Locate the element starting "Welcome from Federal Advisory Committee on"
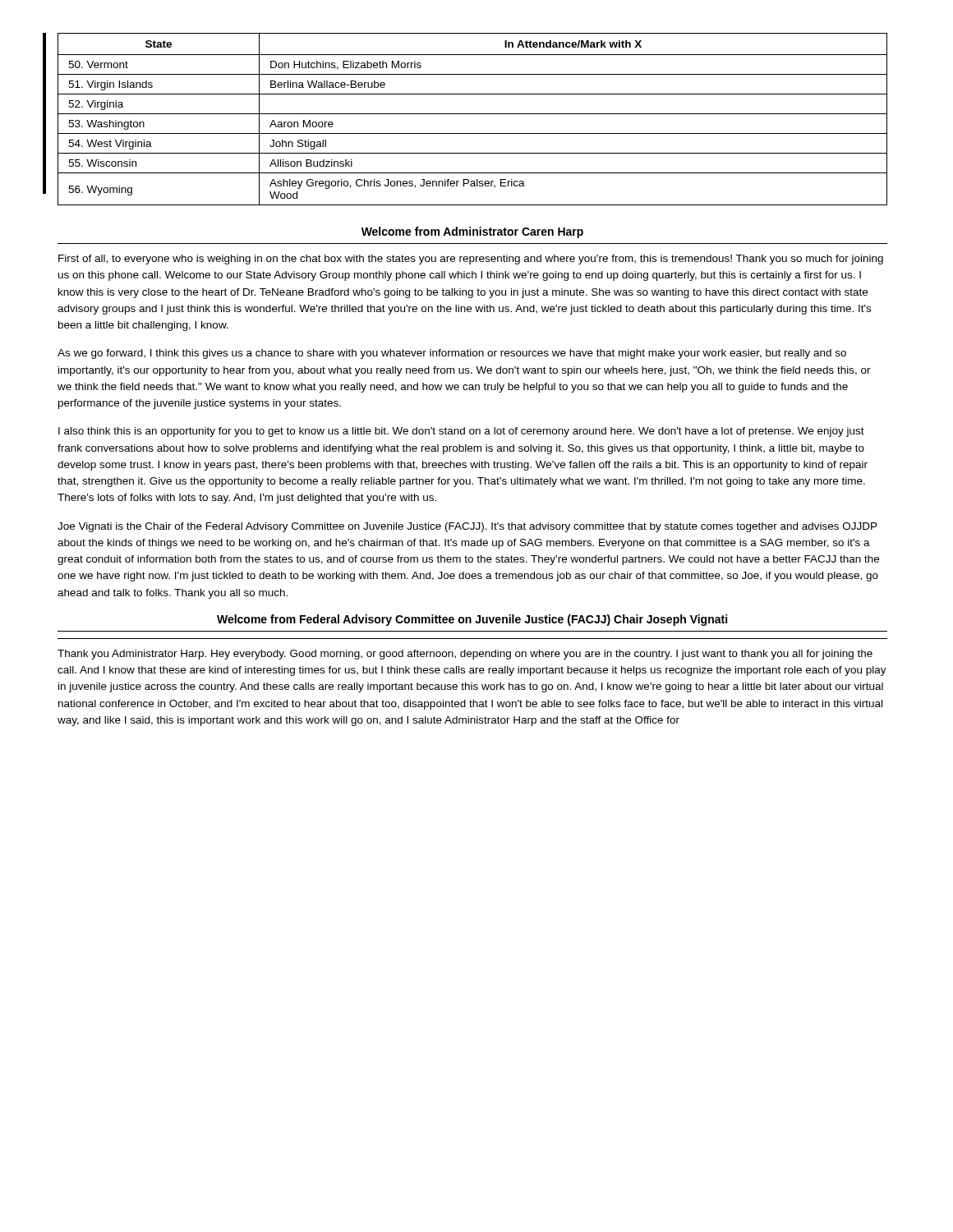This screenshot has width=953, height=1232. pos(472,619)
